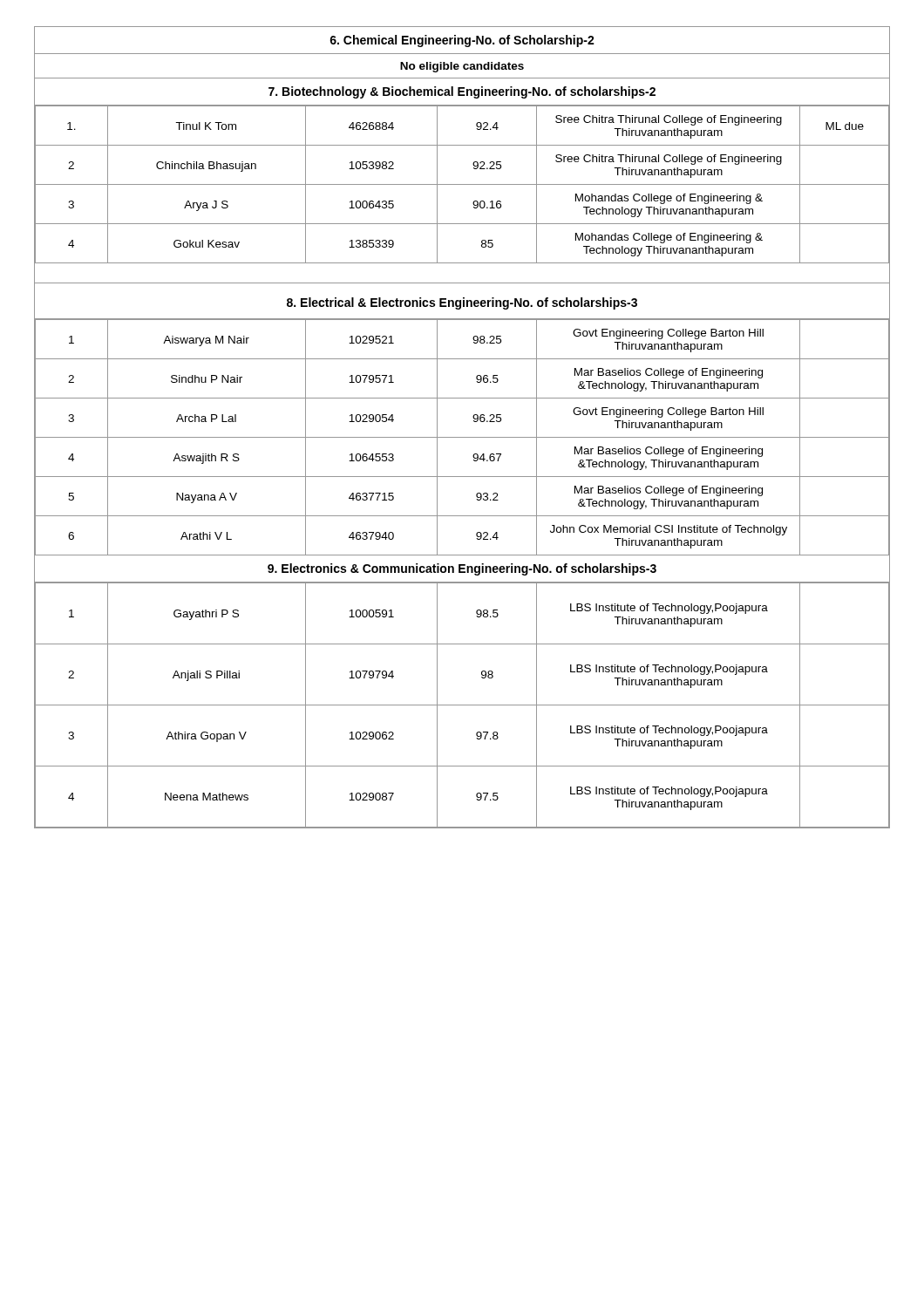
Task: Select the section header that reads "6. Chemical Engineering-No. of Scholarship-2"
Action: coord(462,40)
